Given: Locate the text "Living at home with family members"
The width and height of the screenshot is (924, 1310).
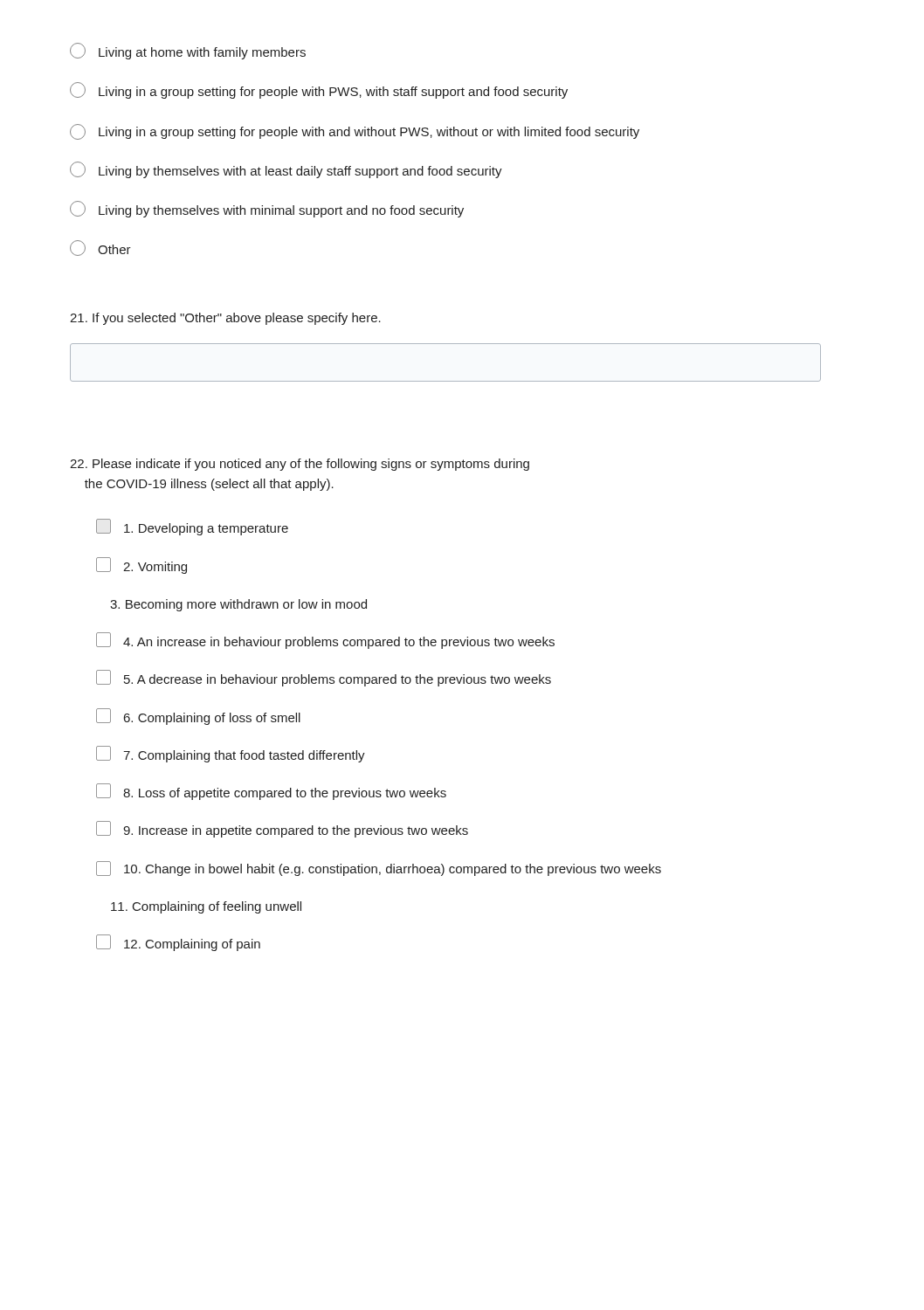Looking at the screenshot, I should coord(188,52).
